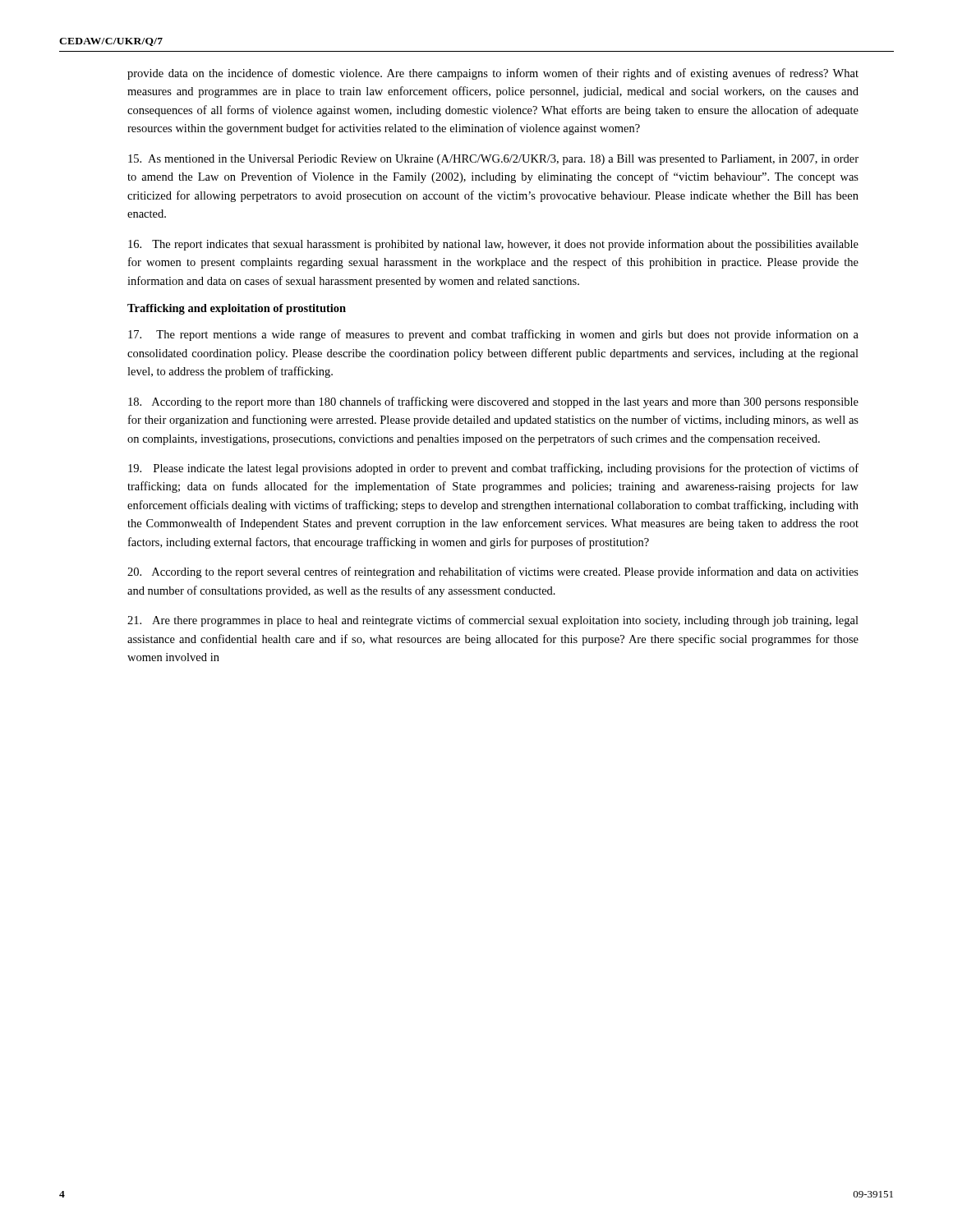Locate the block of text that opens with "The report indicates that sexual"
This screenshot has width=953, height=1232.
click(x=493, y=262)
